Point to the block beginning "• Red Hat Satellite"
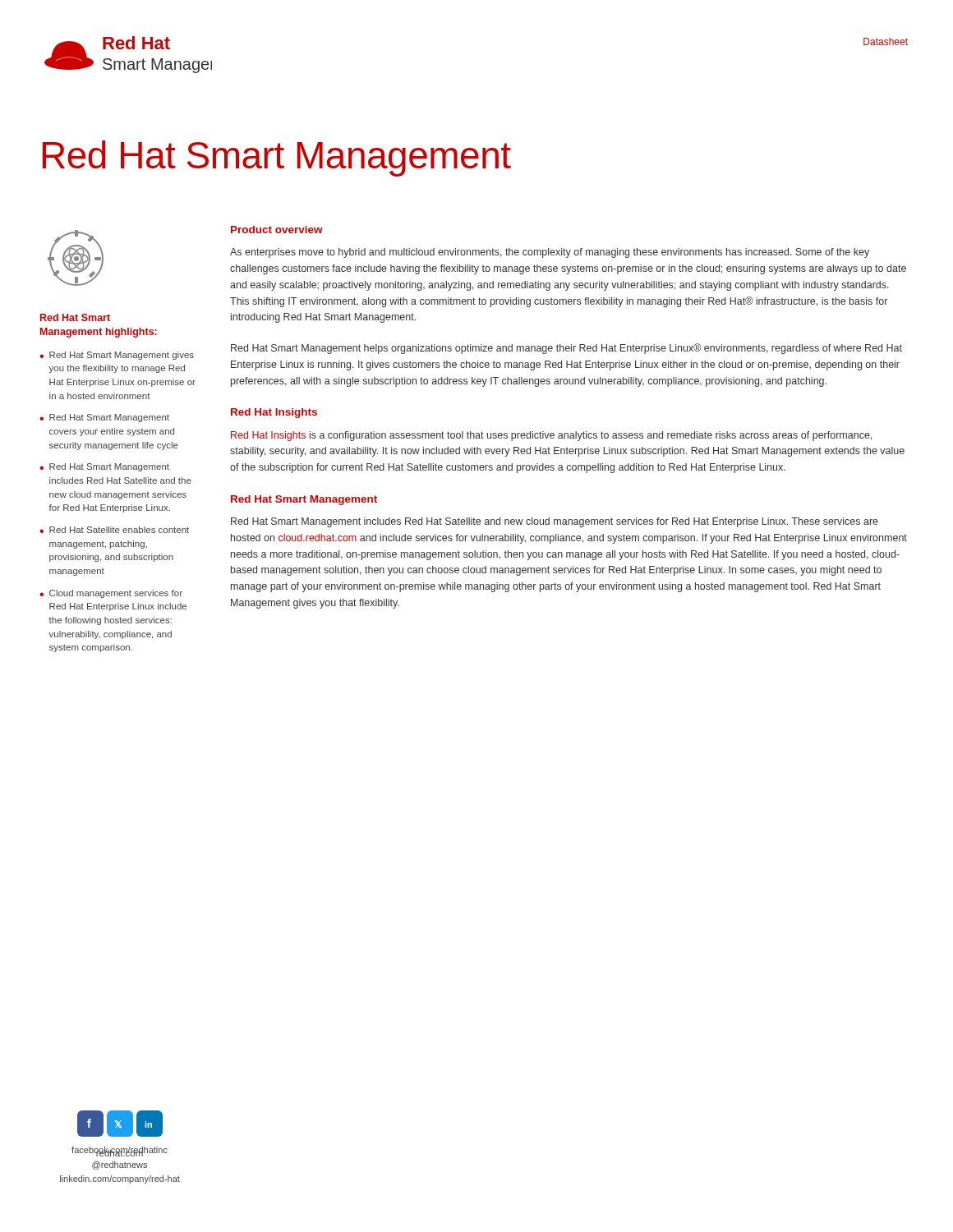The image size is (953, 1232). tap(120, 551)
